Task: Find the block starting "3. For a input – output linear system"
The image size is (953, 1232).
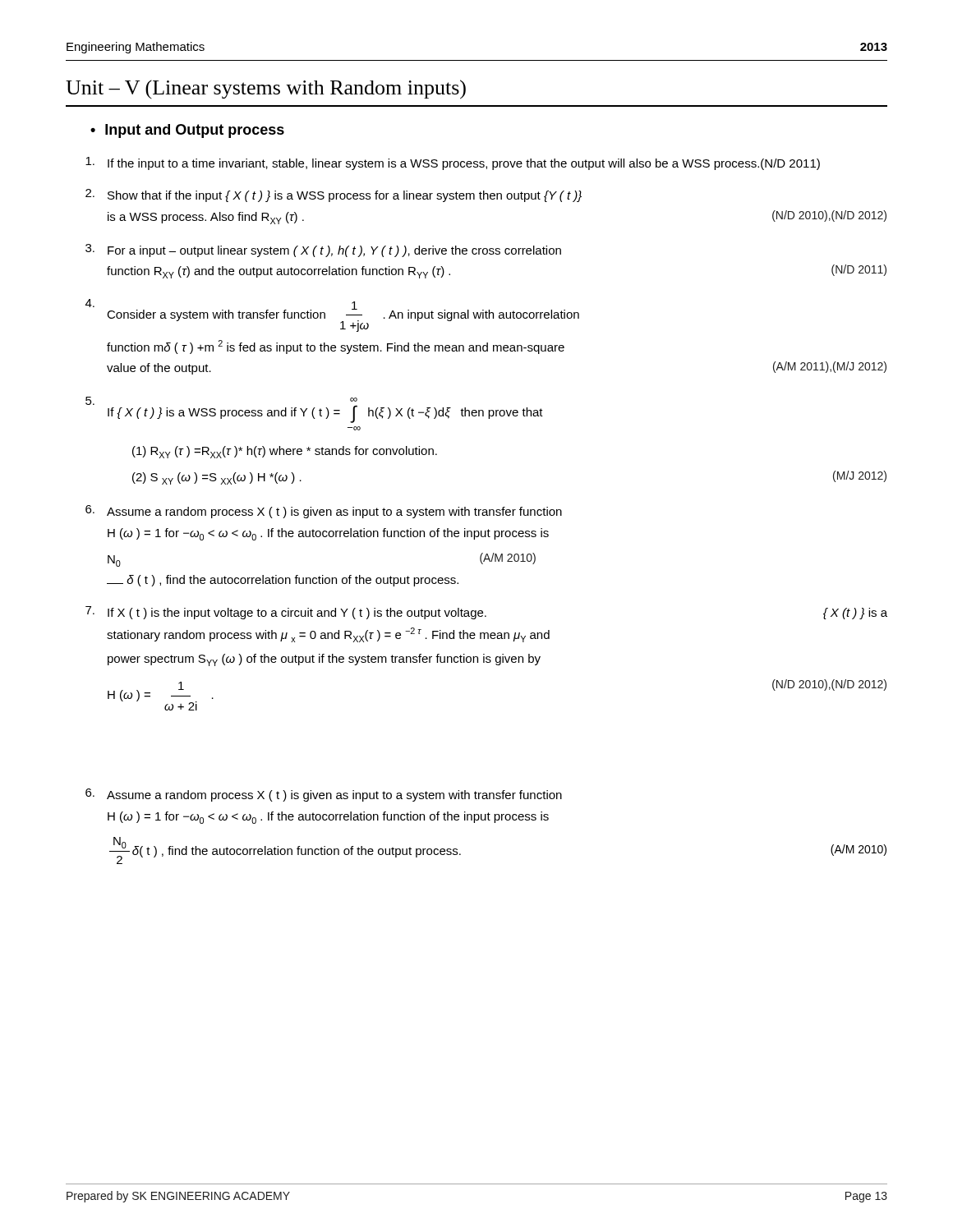Action: coord(476,262)
